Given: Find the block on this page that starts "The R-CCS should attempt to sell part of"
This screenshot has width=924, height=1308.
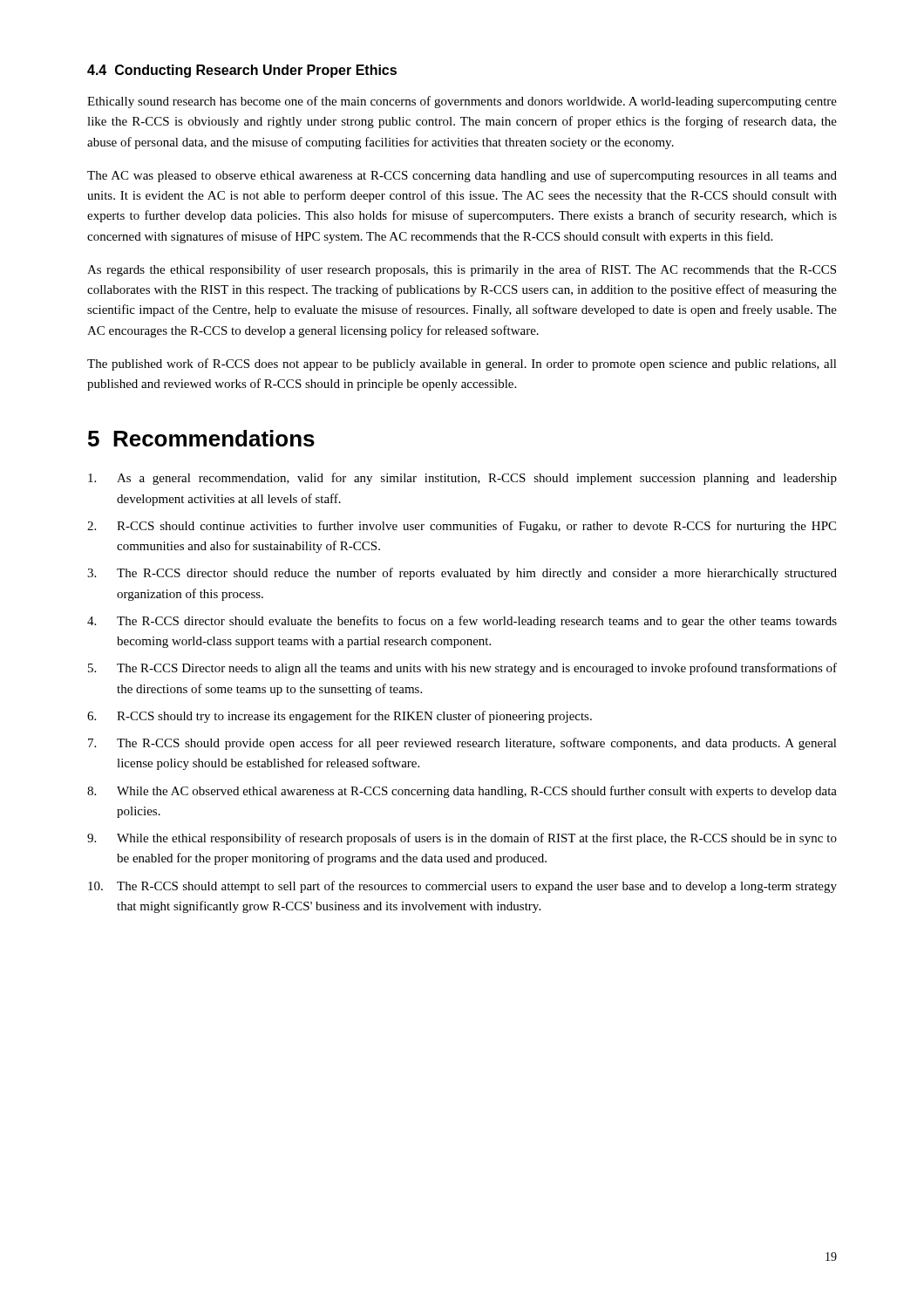Looking at the screenshot, I should 462,896.
